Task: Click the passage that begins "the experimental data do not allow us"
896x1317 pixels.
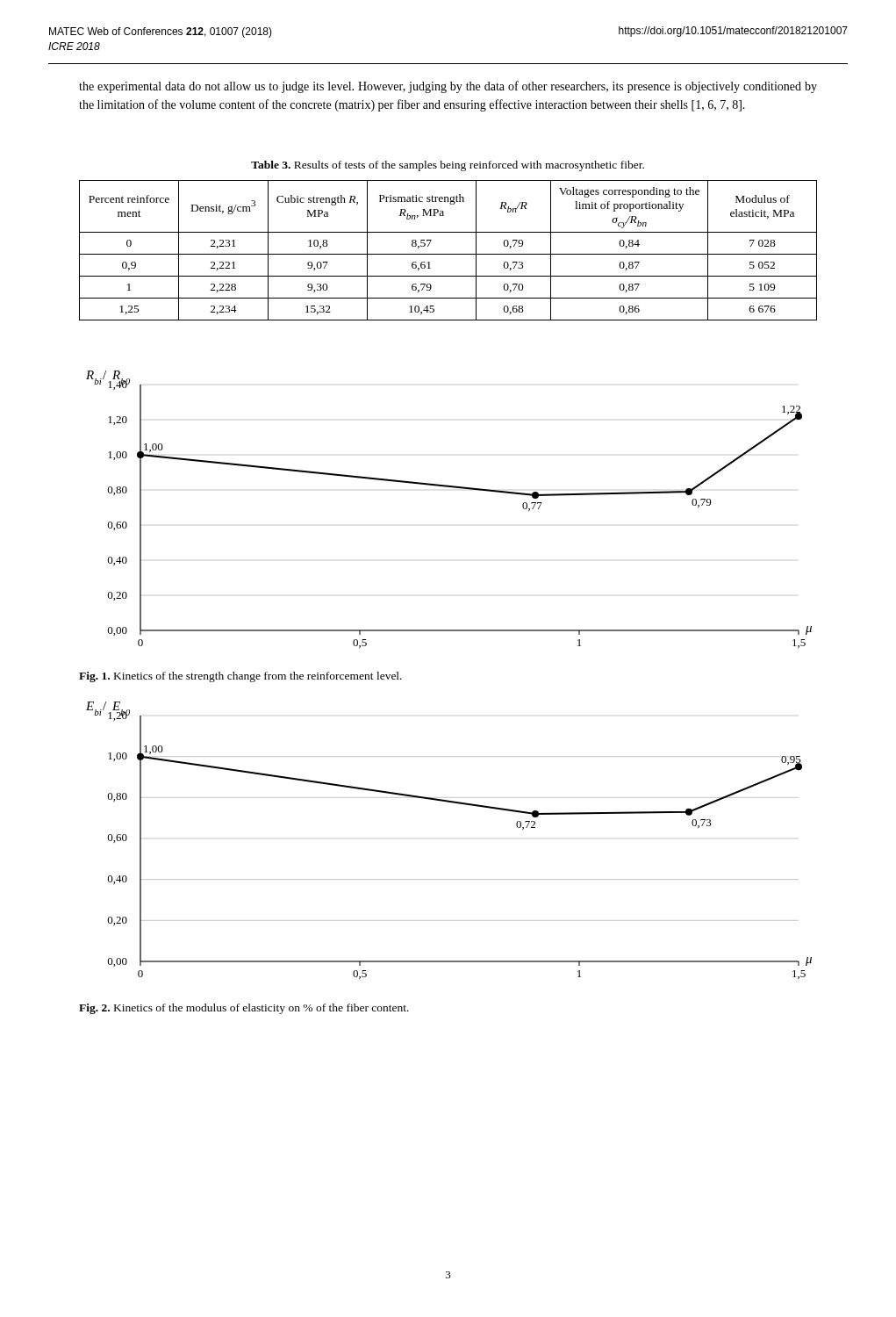Action: click(448, 96)
